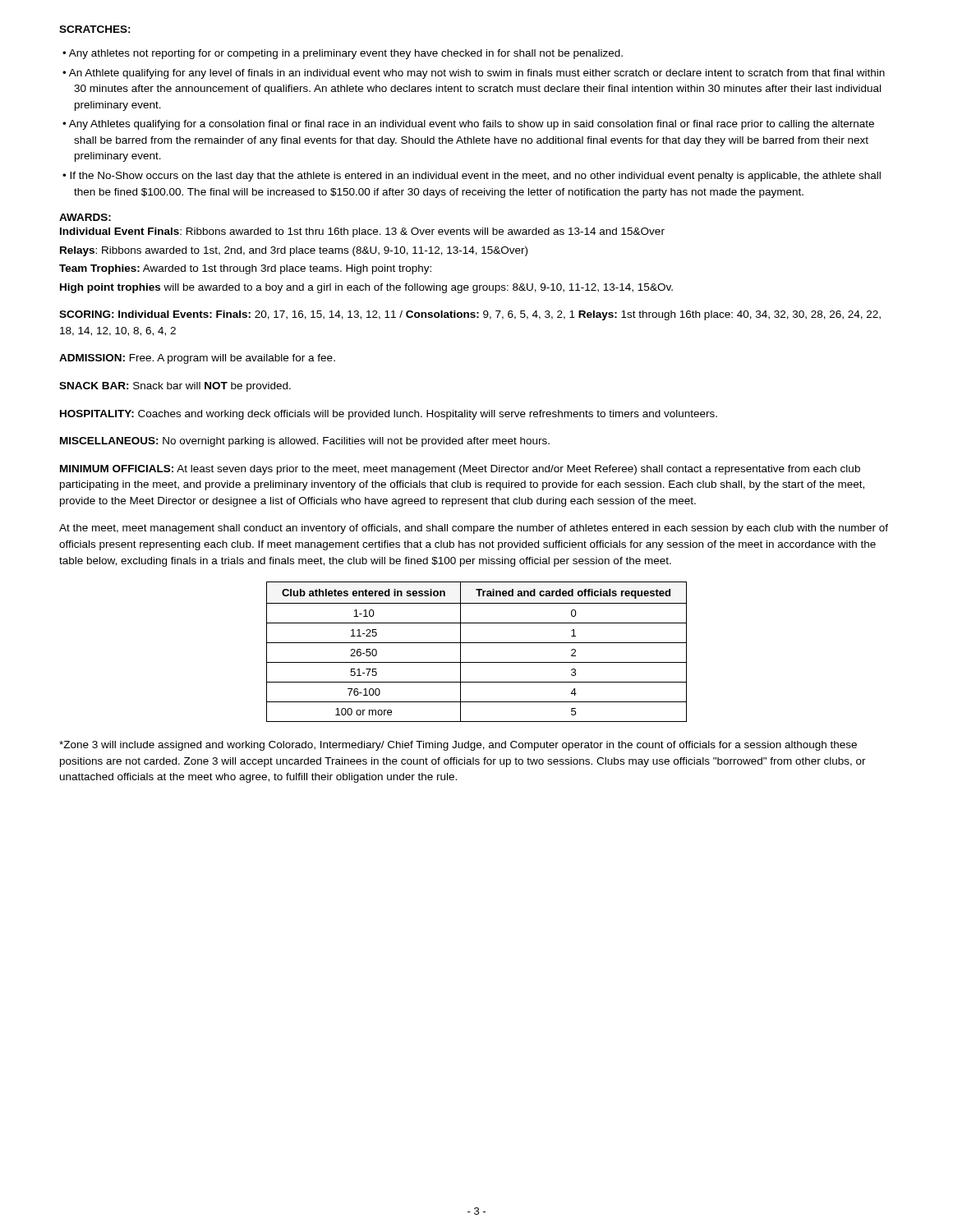953x1232 pixels.
Task: Click the passage that begins "Individual Event Finals: Ribbons"
Action: [x=476, y=259]
